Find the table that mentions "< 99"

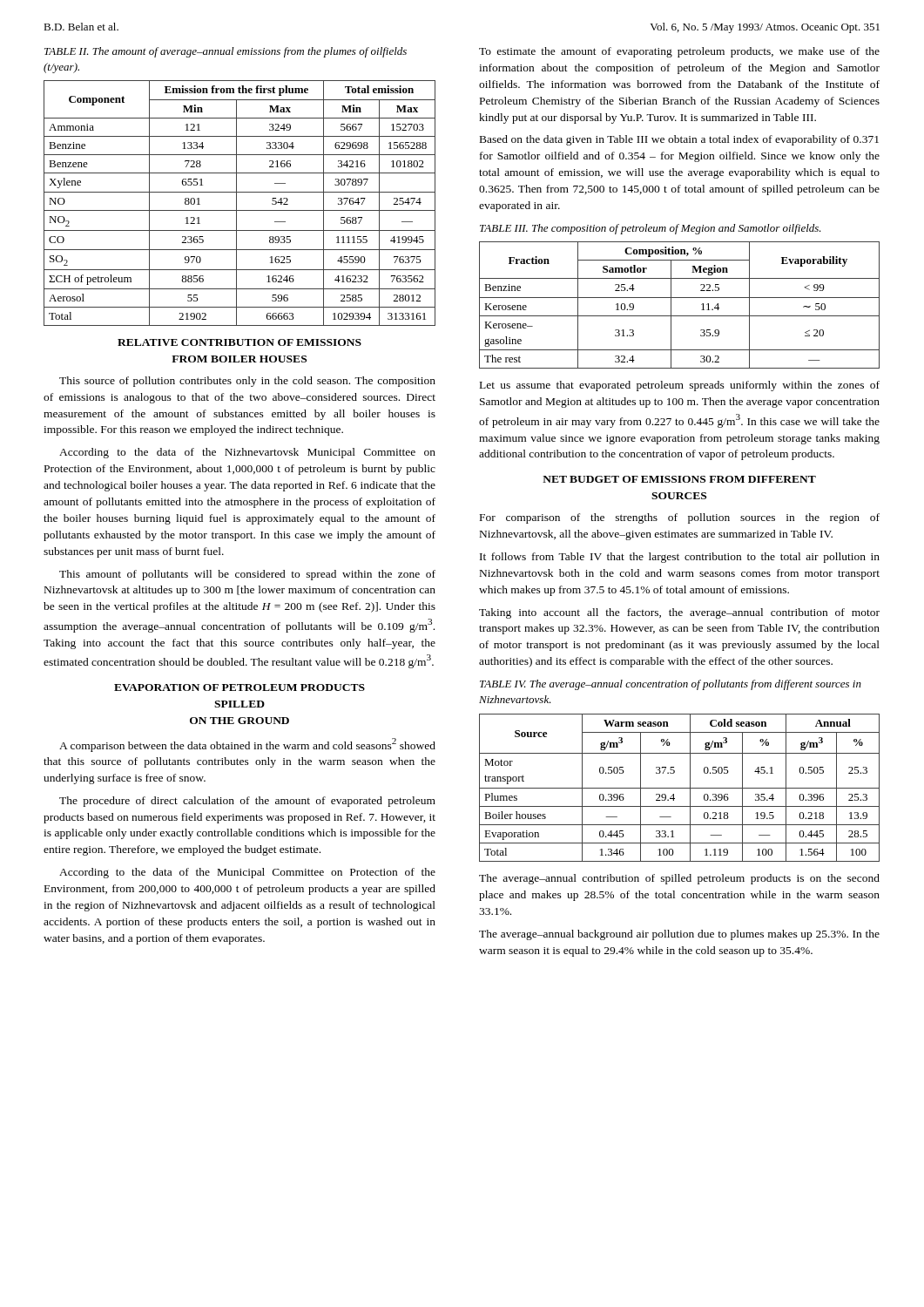click(679, 305)
